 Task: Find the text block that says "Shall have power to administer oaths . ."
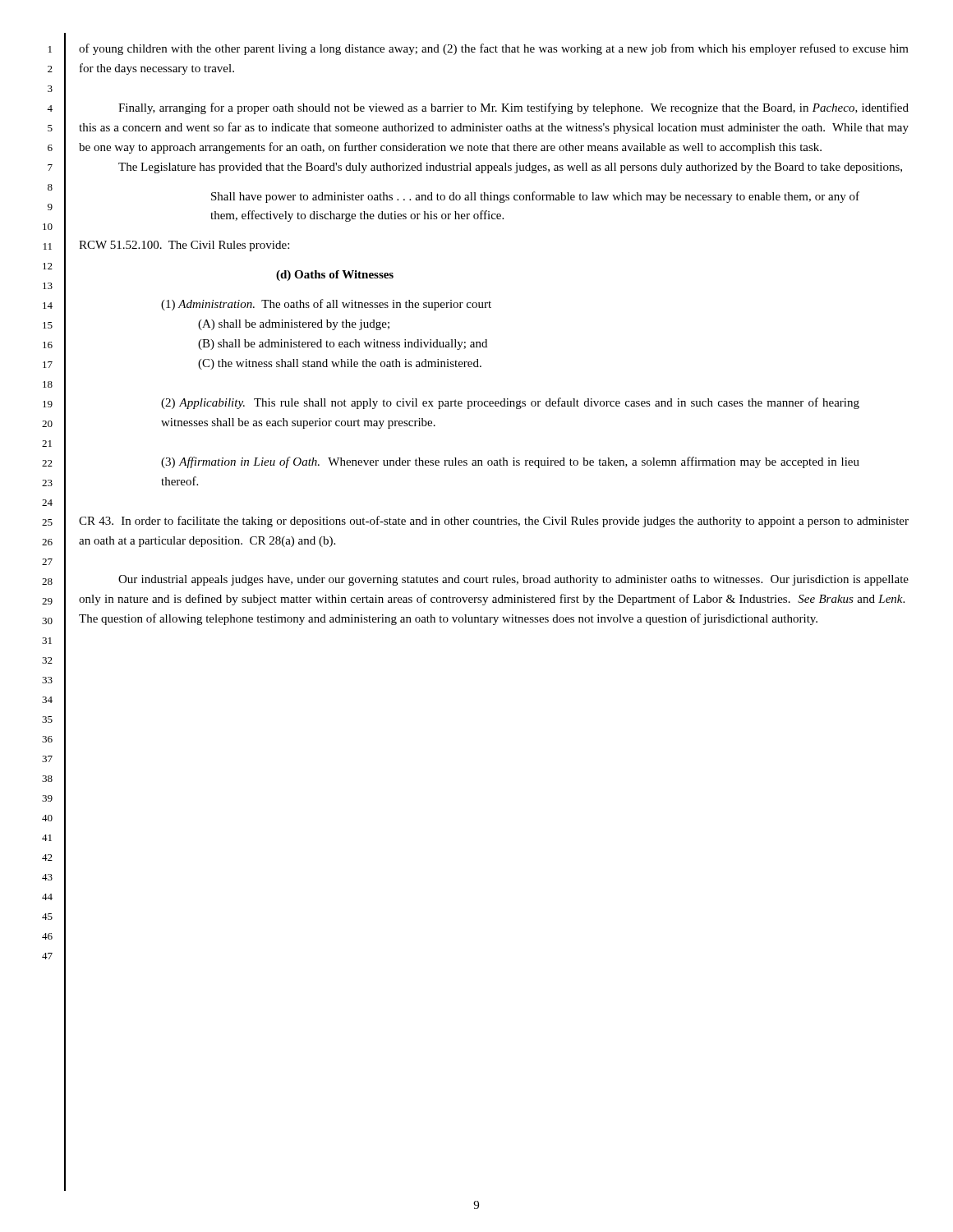click(x=535, y=206)
